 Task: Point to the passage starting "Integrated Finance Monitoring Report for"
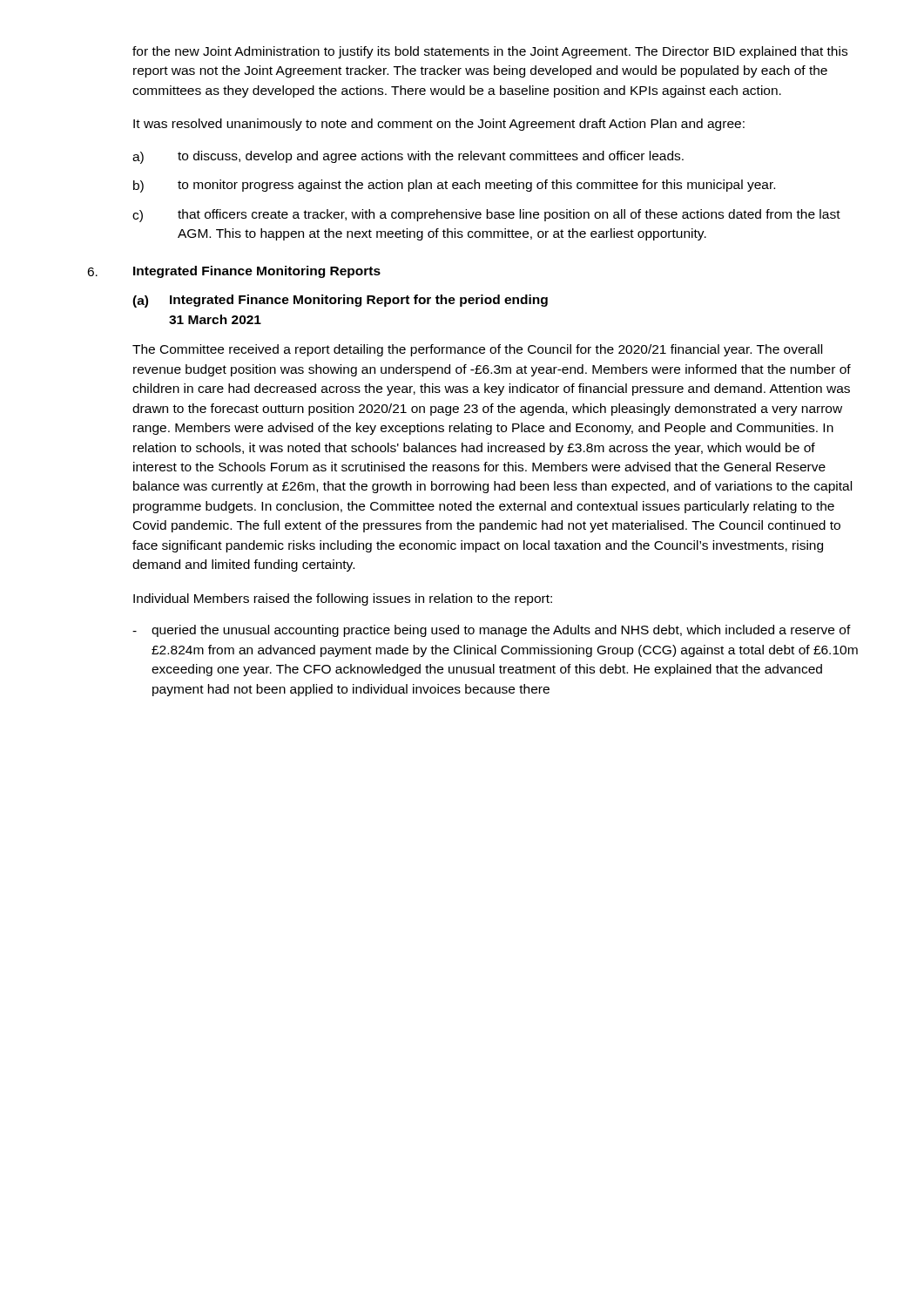pos(359,309)
